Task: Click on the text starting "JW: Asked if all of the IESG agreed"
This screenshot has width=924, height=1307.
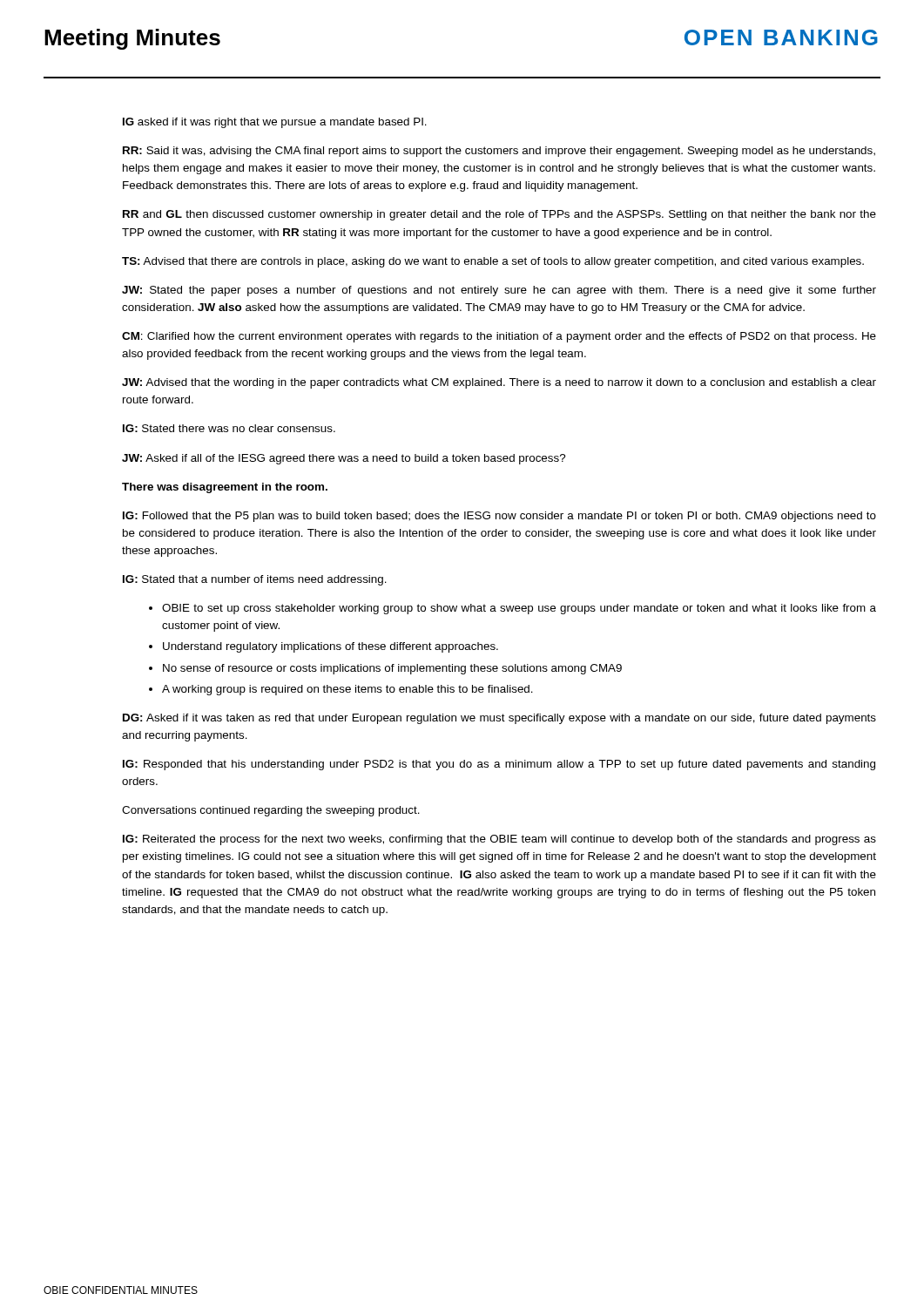Action: 344,457
